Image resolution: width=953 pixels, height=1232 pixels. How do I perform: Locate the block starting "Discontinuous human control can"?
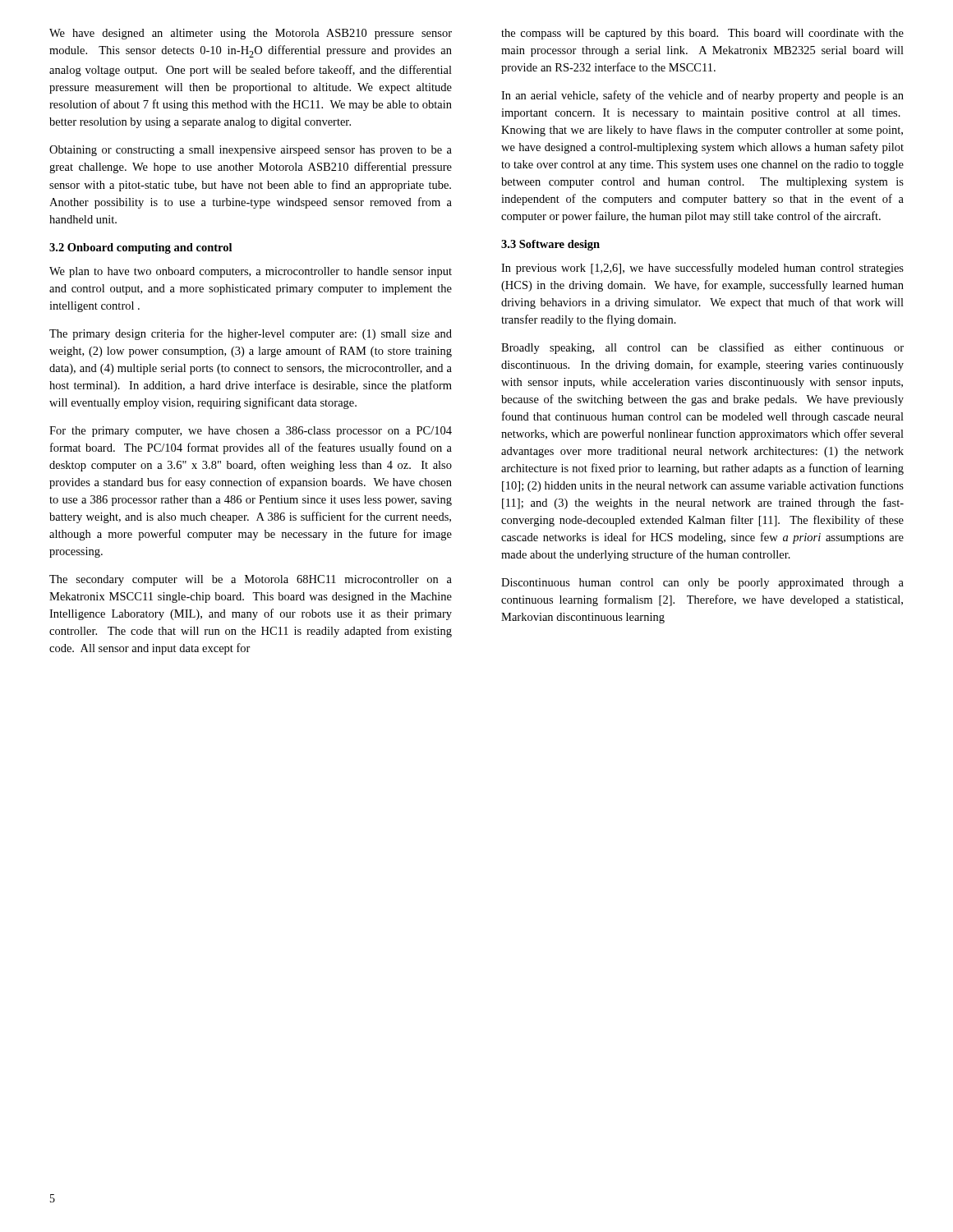[702, 600]
